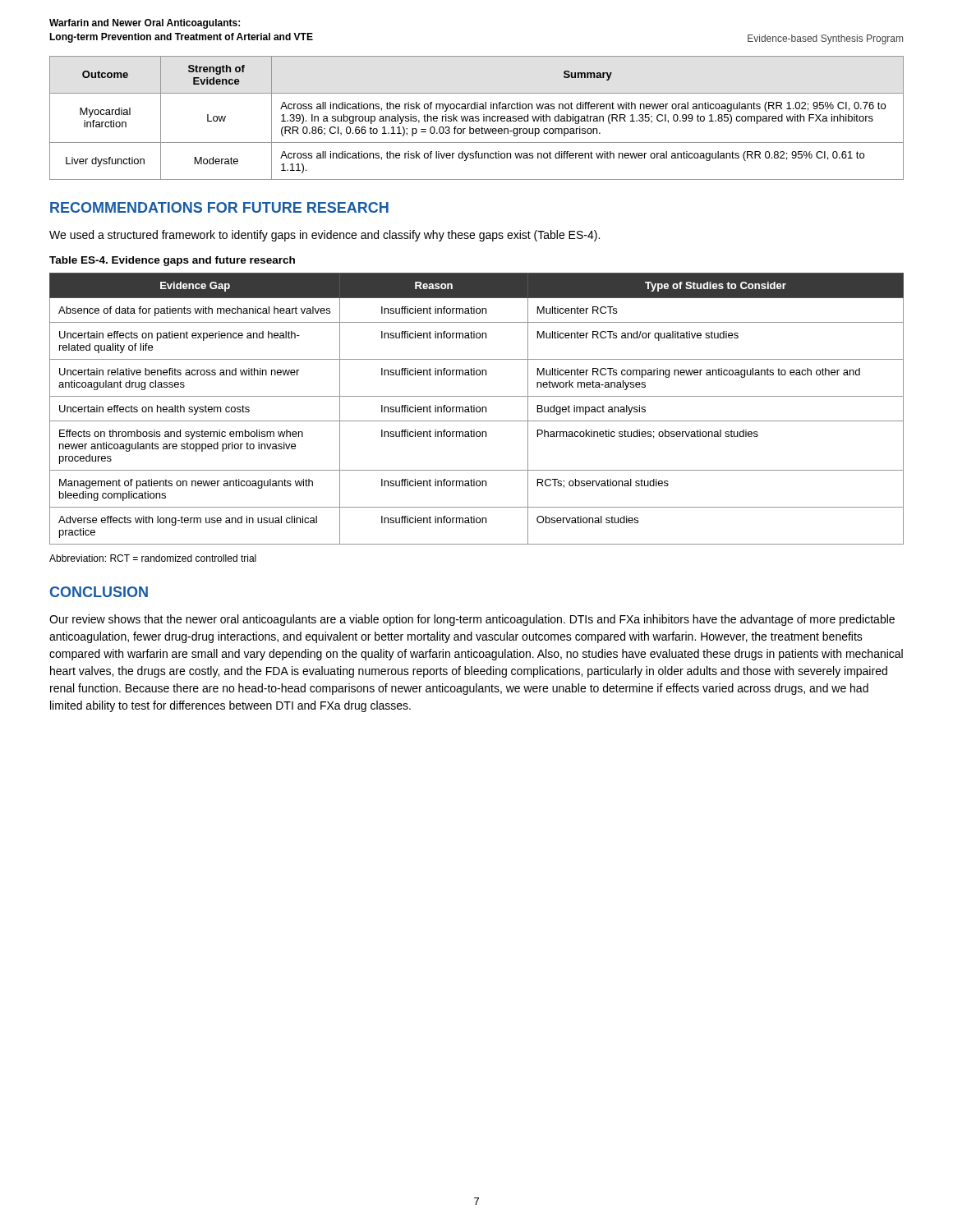This screenshot has height=1232, width=953.
Task: Find the text block starting "Abbreviation: RCT = randomized controlled trial"
Action: tap(153, 558)
